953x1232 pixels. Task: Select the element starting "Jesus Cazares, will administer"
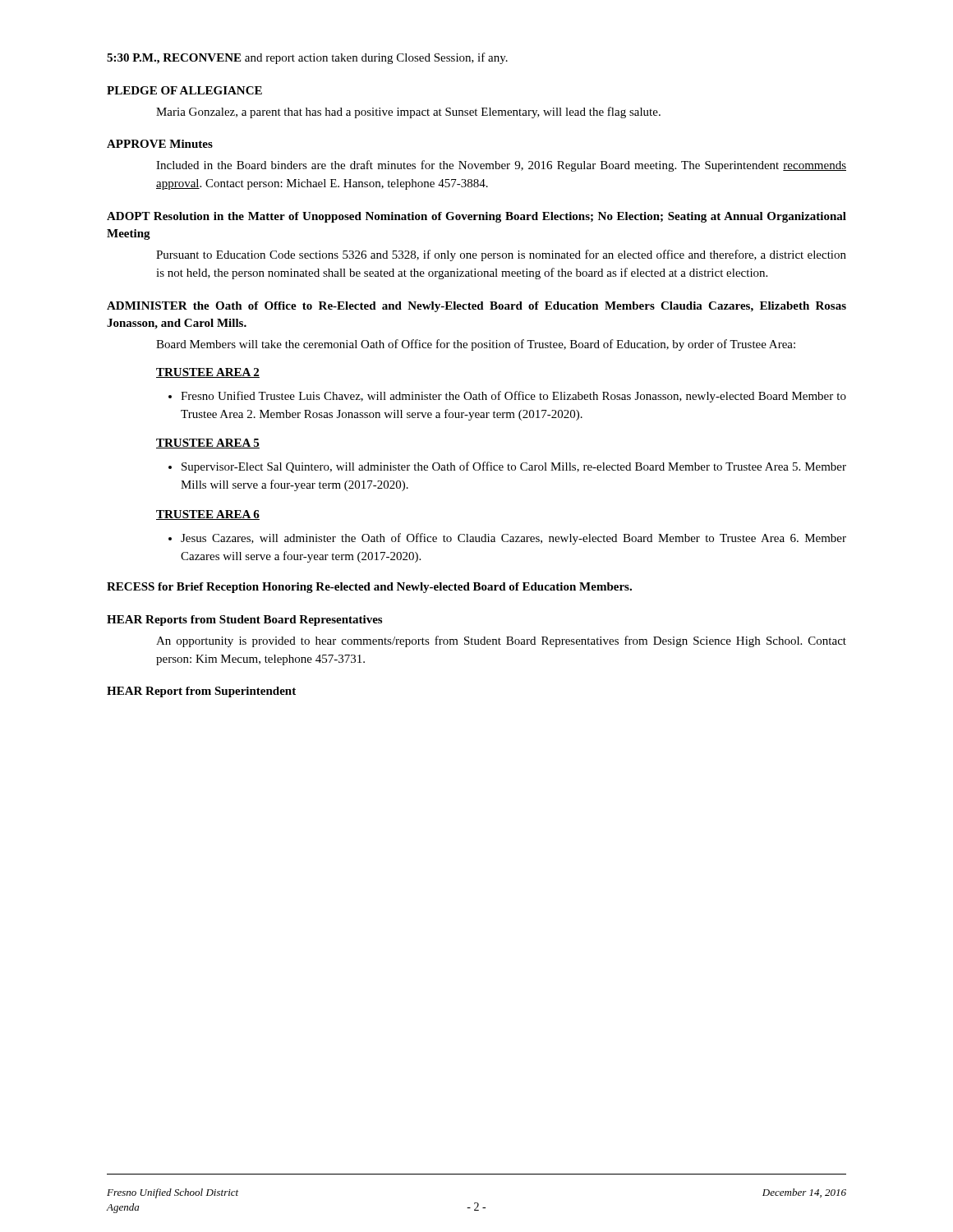(513, 547)
